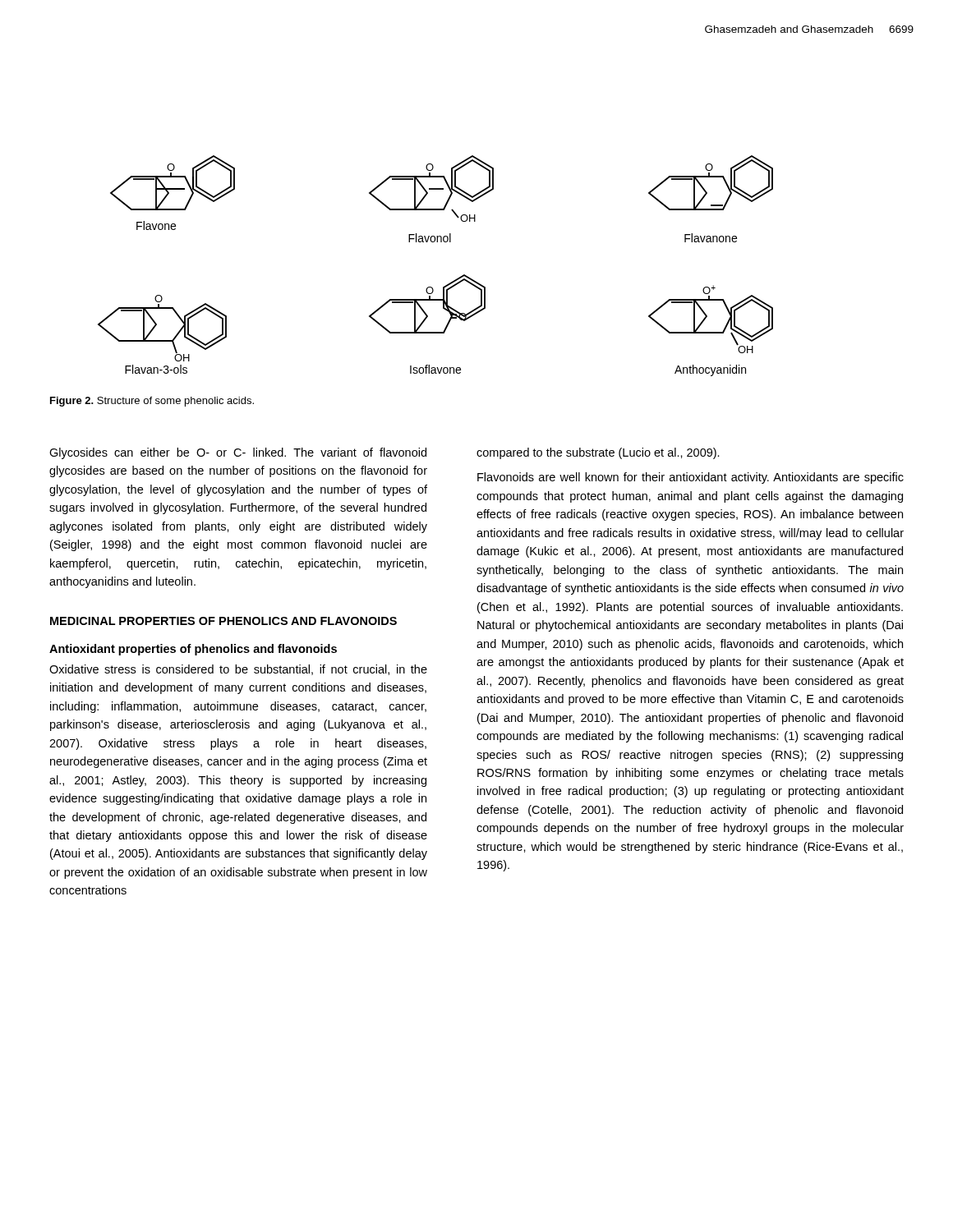Click on the passage starting "Antioxidant properties of phenolics and flavonoids"
This screenshot has height=1232, width=953.
click(193, 649)
